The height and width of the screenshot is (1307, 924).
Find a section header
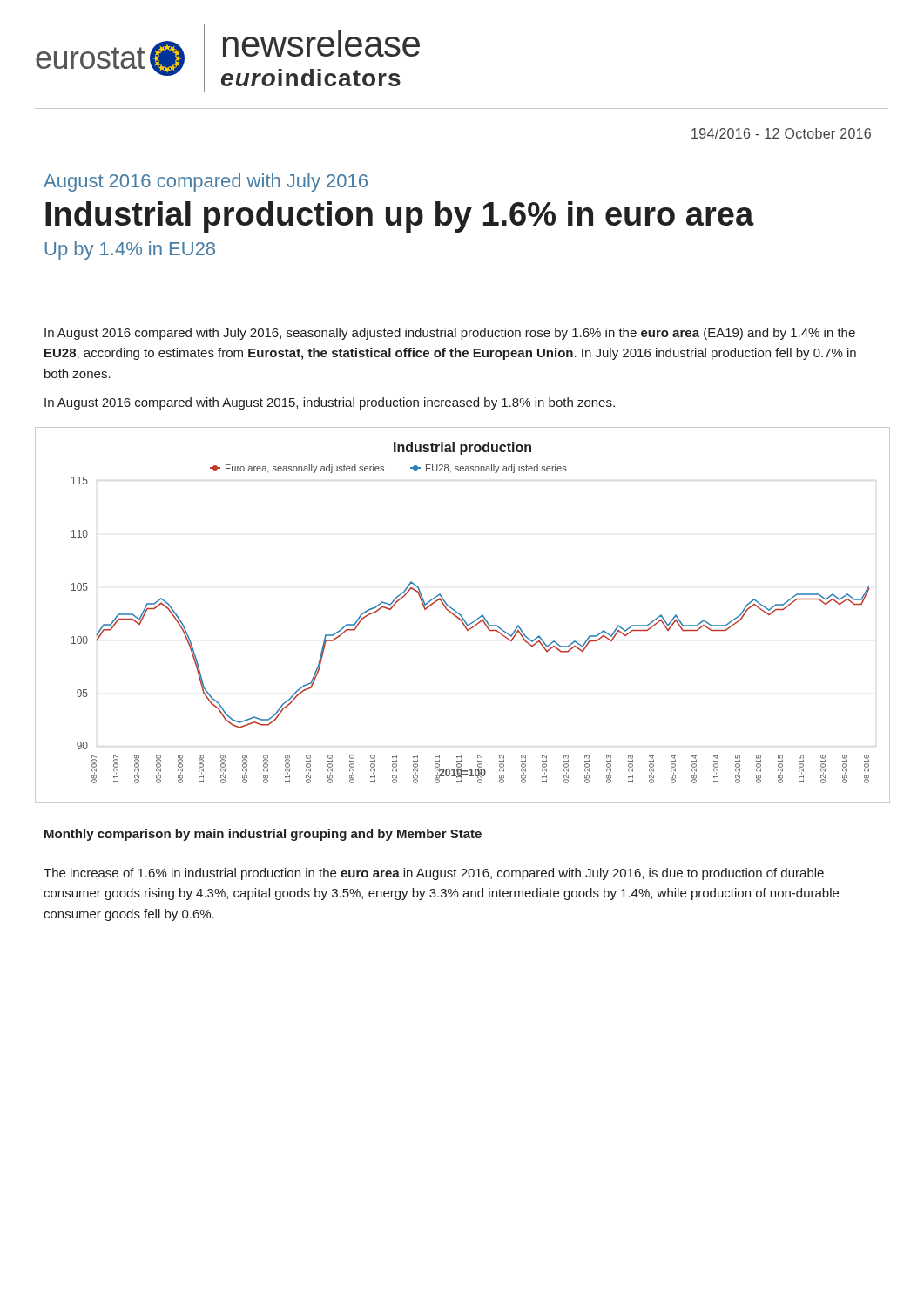462,834
